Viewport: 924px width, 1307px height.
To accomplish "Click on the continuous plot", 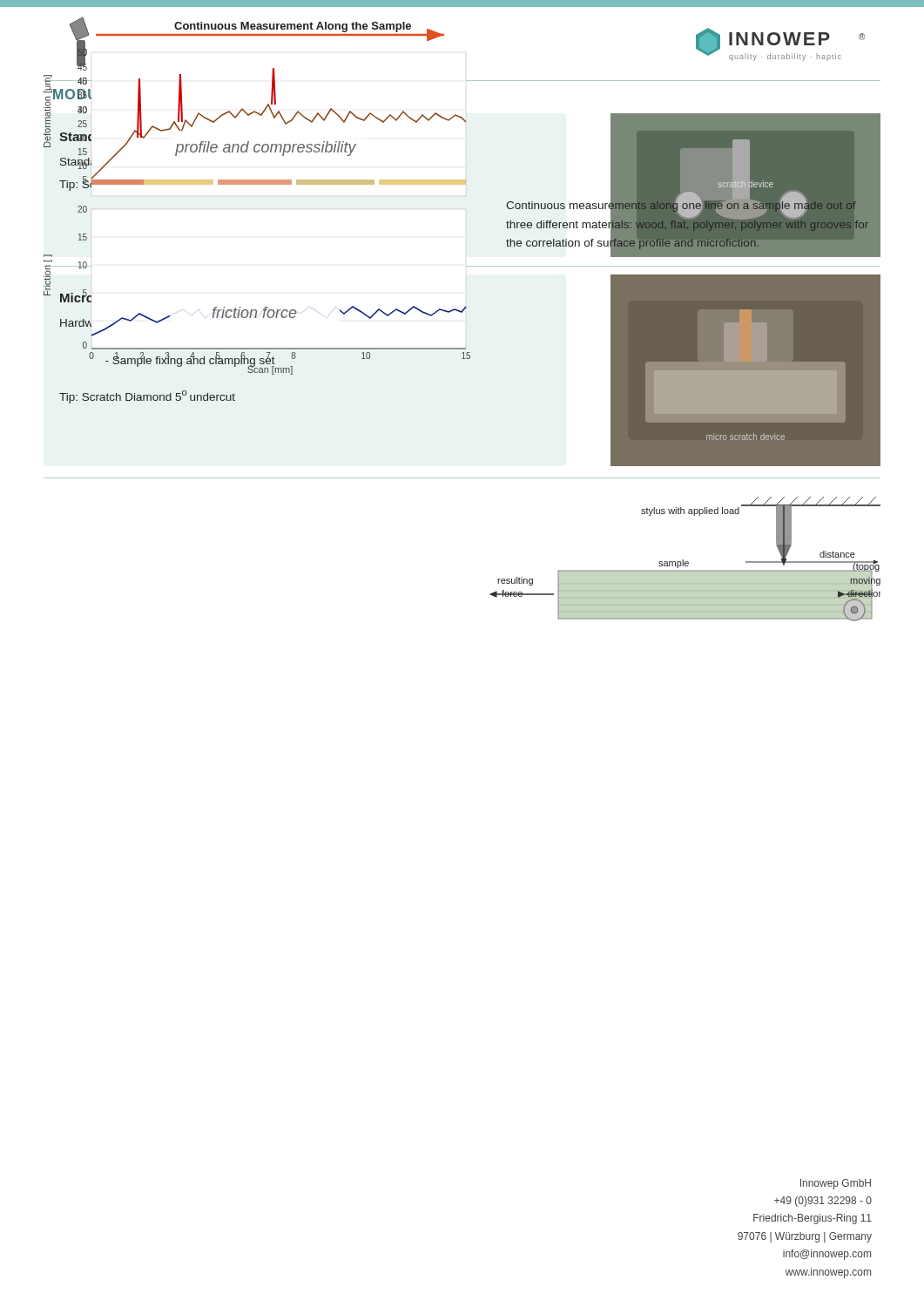I will click(261, 196).
